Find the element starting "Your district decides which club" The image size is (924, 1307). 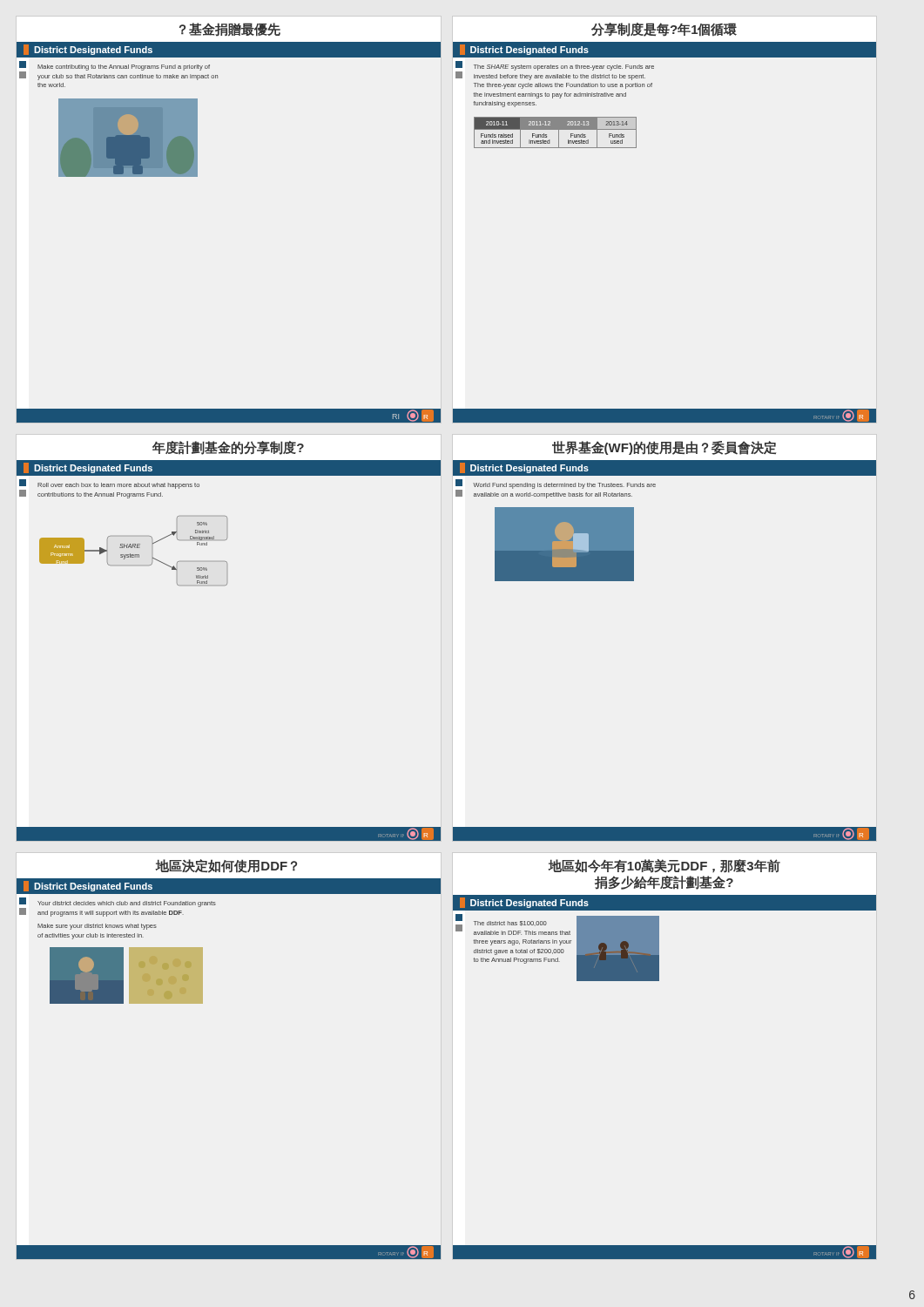tap(127, 908)
